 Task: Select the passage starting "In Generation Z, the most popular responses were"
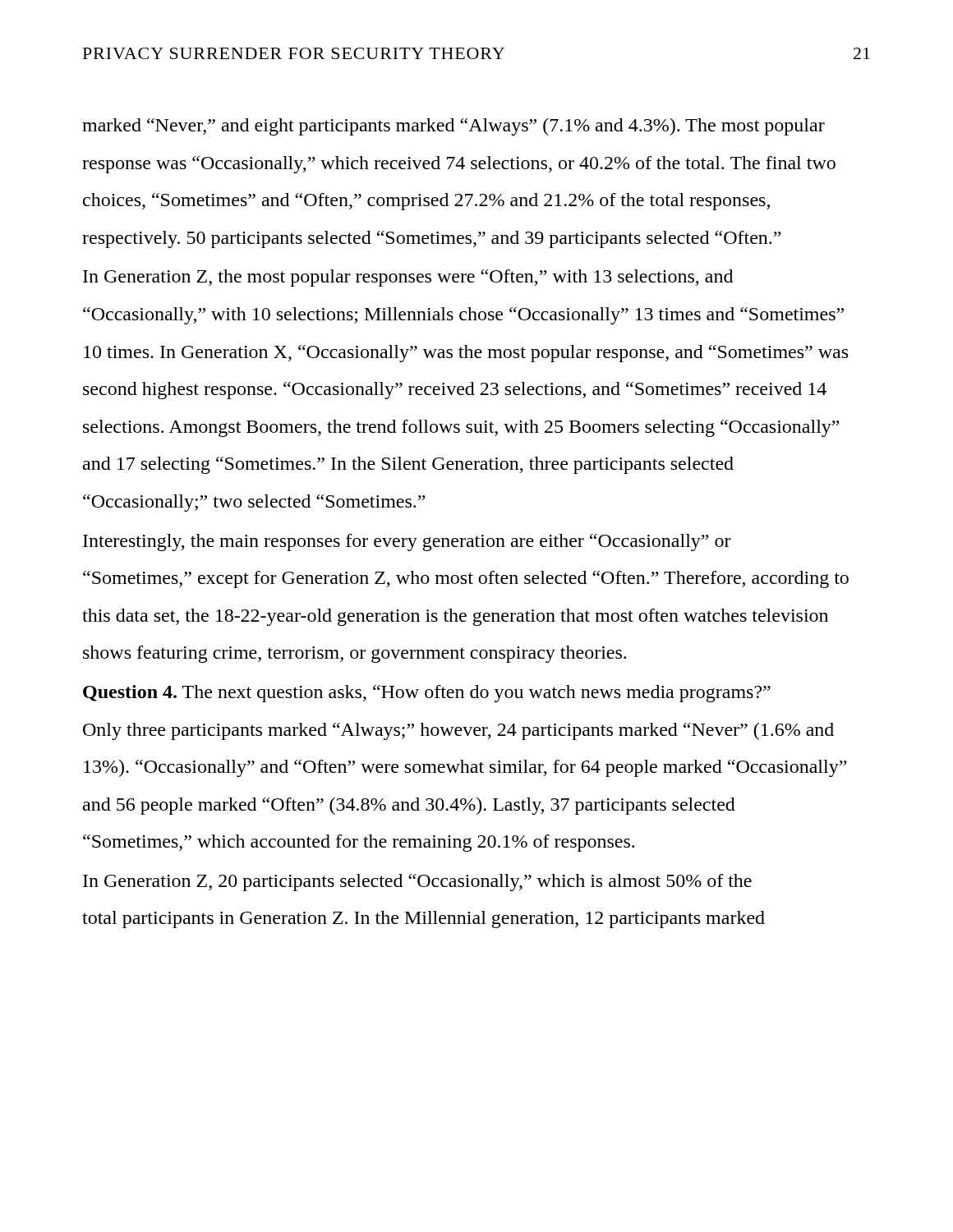pyautogui.click(x=476, y=389)
